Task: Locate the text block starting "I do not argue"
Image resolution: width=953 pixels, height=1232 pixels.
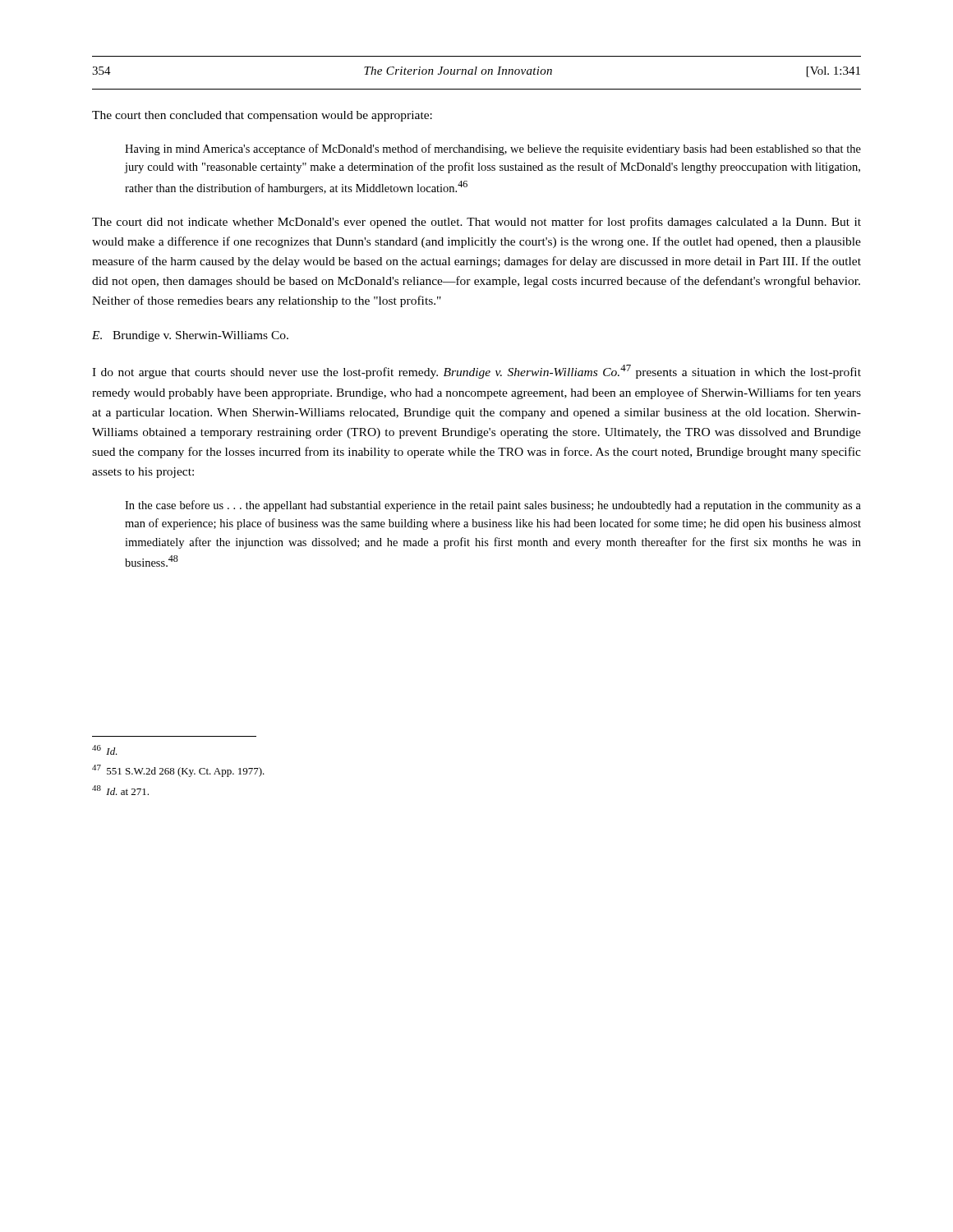Action: click(476, 420)
